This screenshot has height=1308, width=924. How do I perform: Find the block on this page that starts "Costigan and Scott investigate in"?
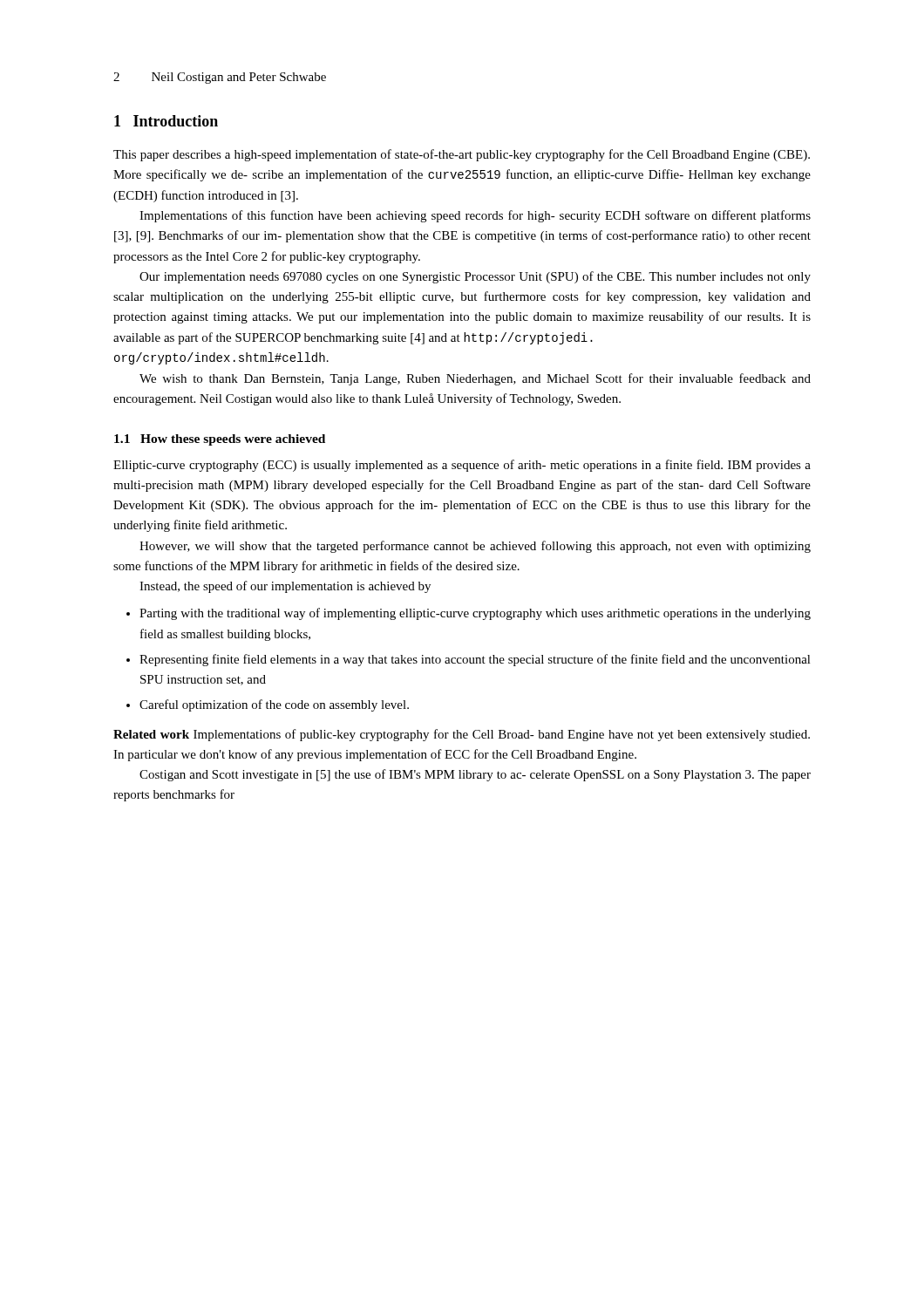pos(462,785)
